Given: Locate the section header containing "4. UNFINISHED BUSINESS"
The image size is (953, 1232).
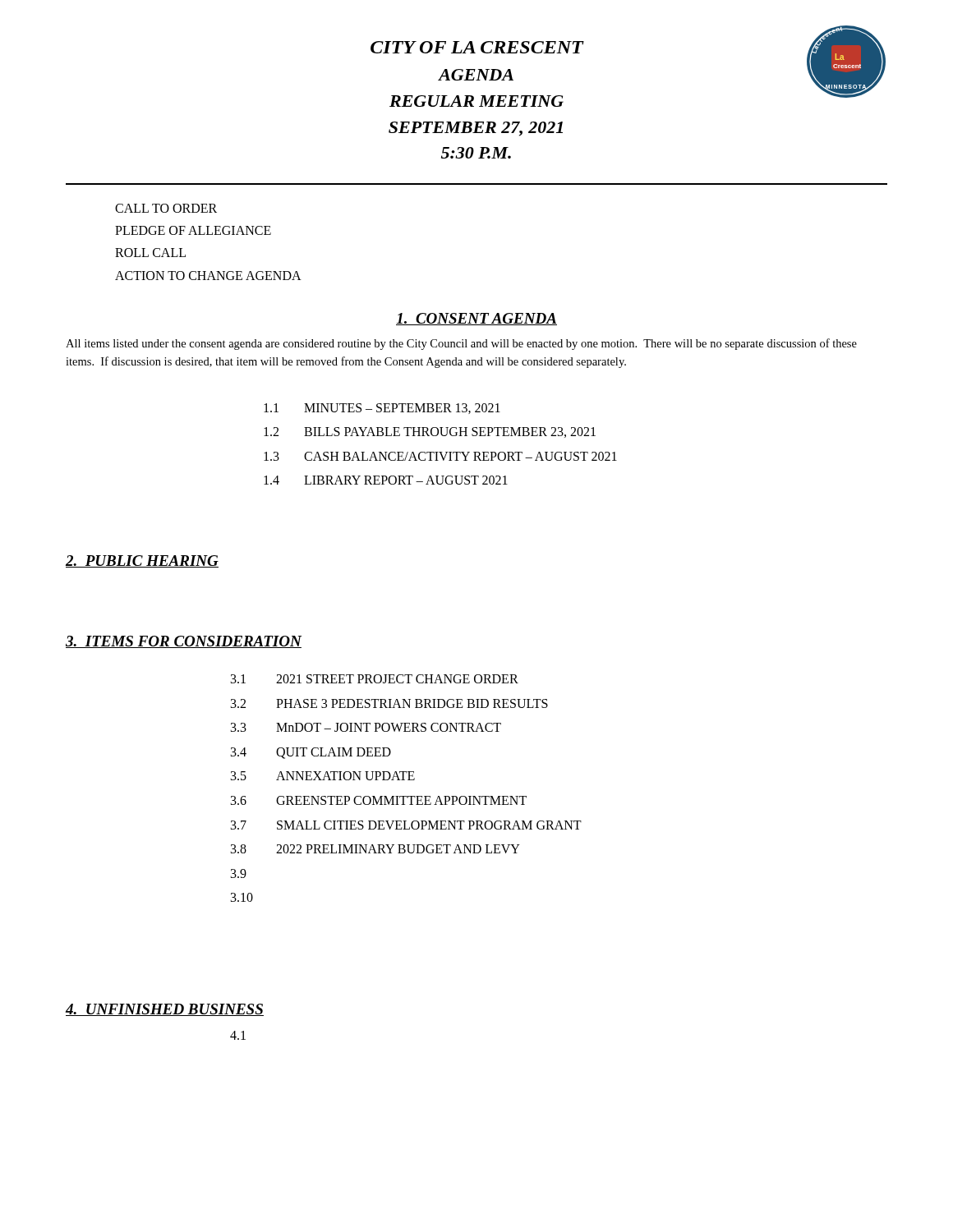Looking at the screenshot, I should coord(165,1009).
